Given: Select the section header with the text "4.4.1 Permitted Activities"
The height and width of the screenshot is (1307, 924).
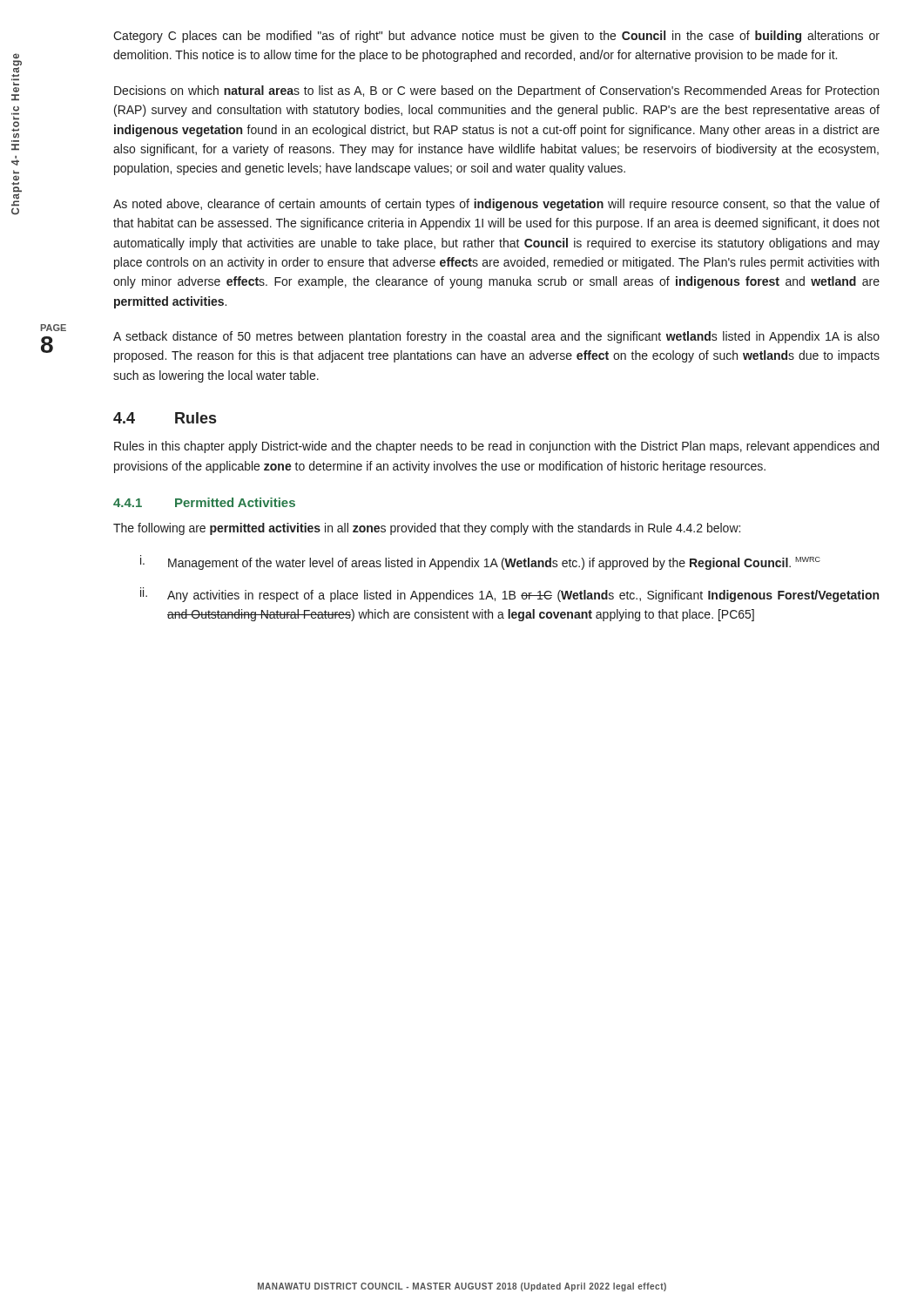Looking at the screenshot, I should click(204, 502).
